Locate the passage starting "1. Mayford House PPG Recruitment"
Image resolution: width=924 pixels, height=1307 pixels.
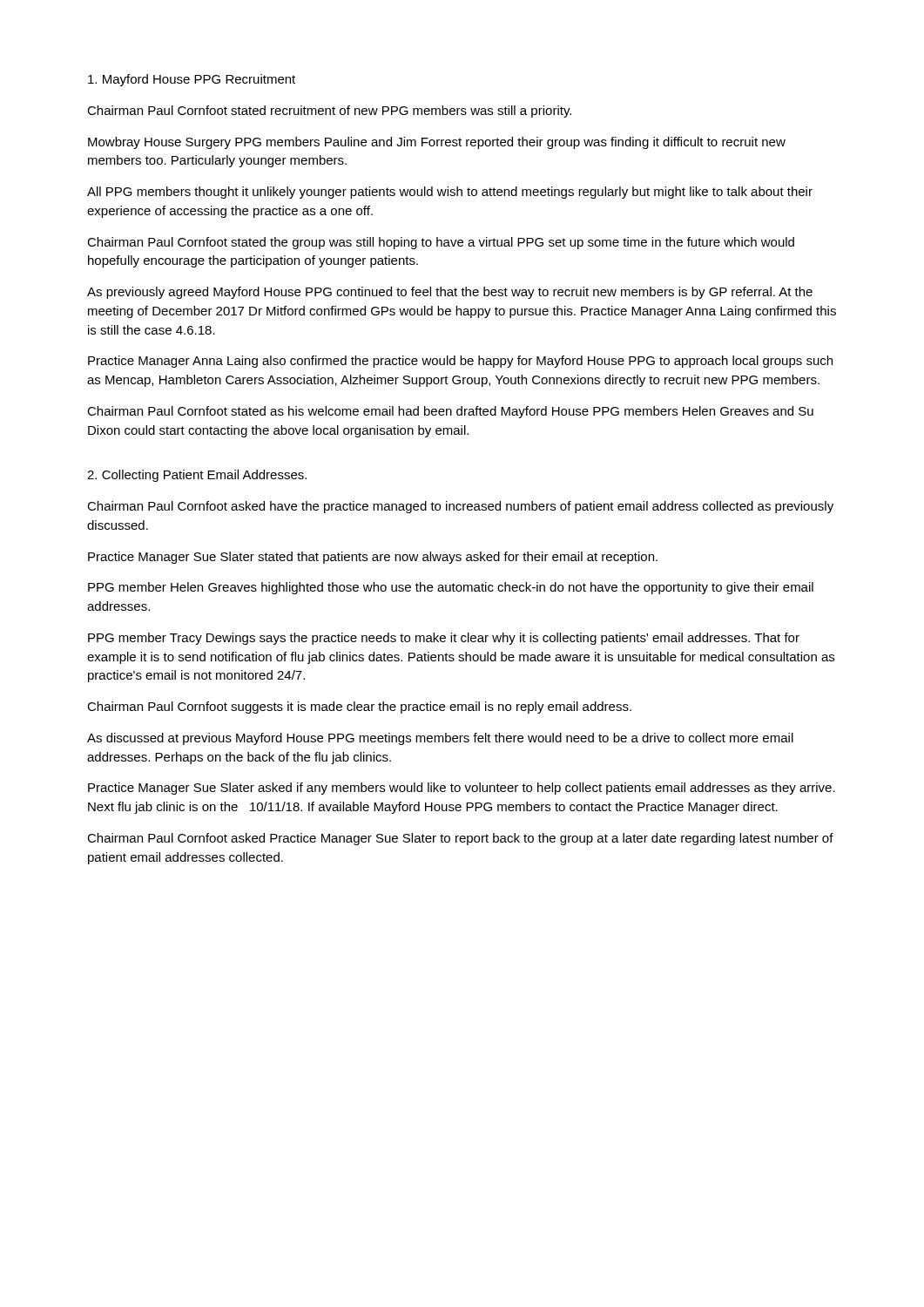(191, 79)
